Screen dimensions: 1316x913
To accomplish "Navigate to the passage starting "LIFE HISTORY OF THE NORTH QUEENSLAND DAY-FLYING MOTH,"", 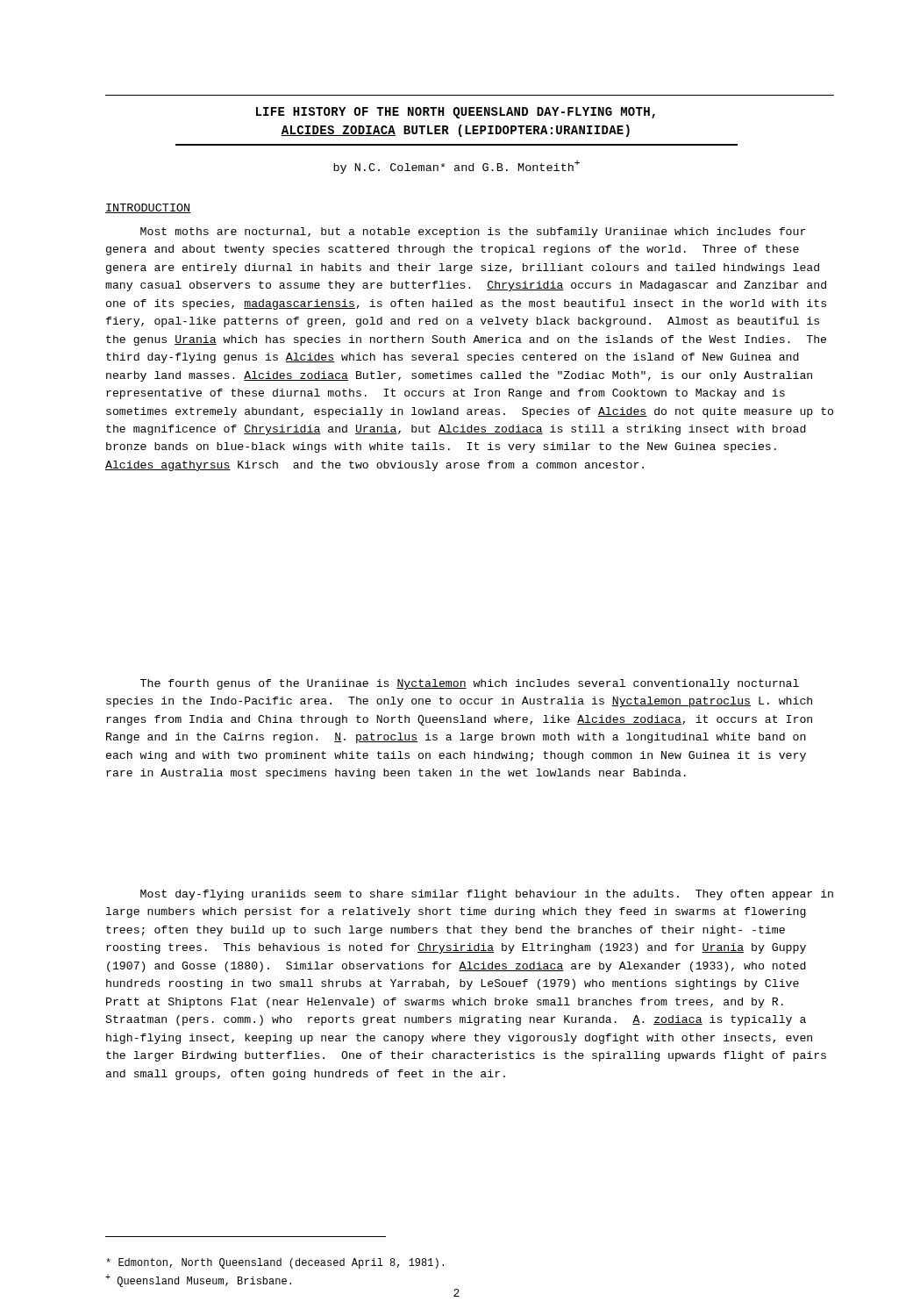I will 456,122.
